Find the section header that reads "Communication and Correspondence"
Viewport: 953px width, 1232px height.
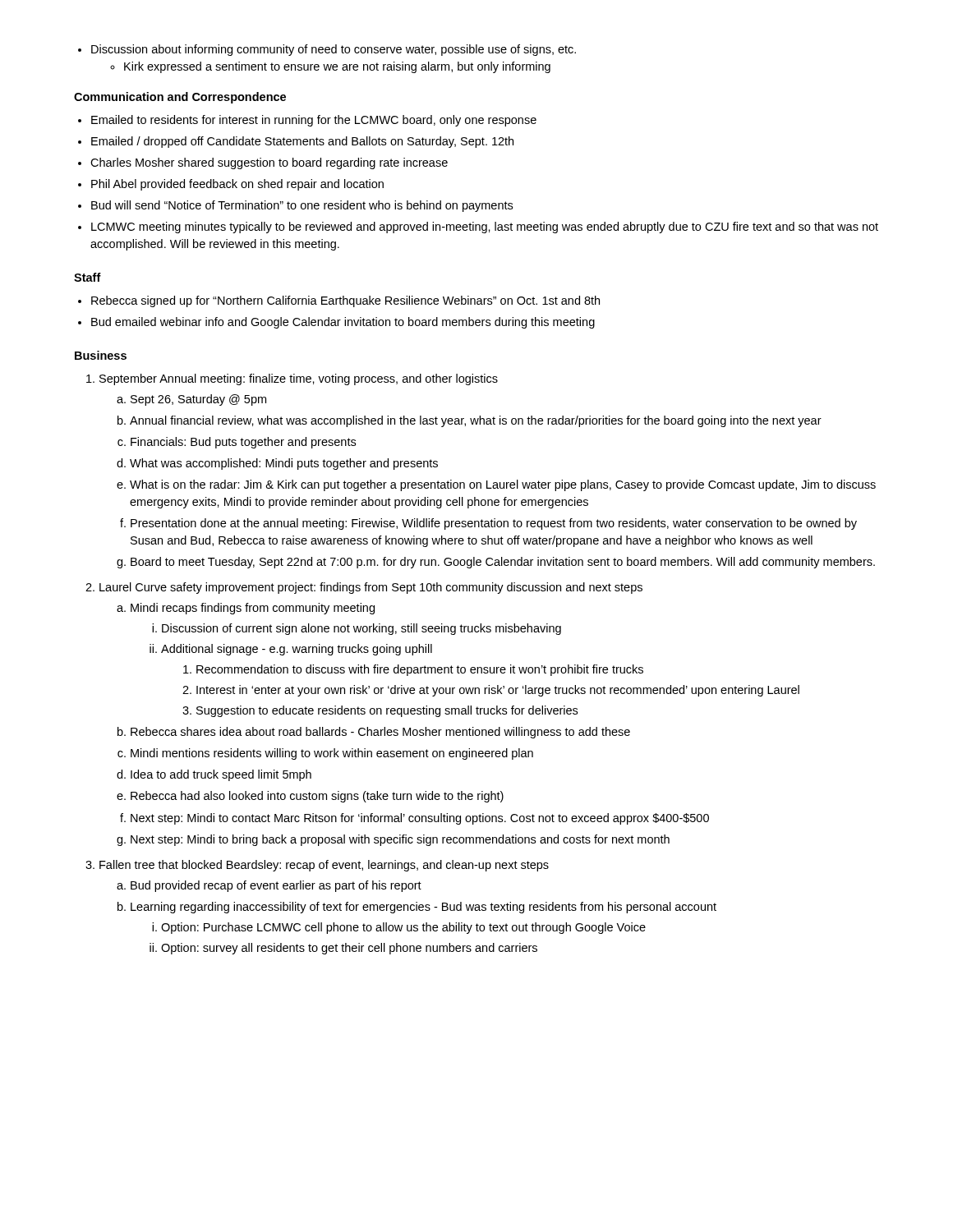point(180,97)
